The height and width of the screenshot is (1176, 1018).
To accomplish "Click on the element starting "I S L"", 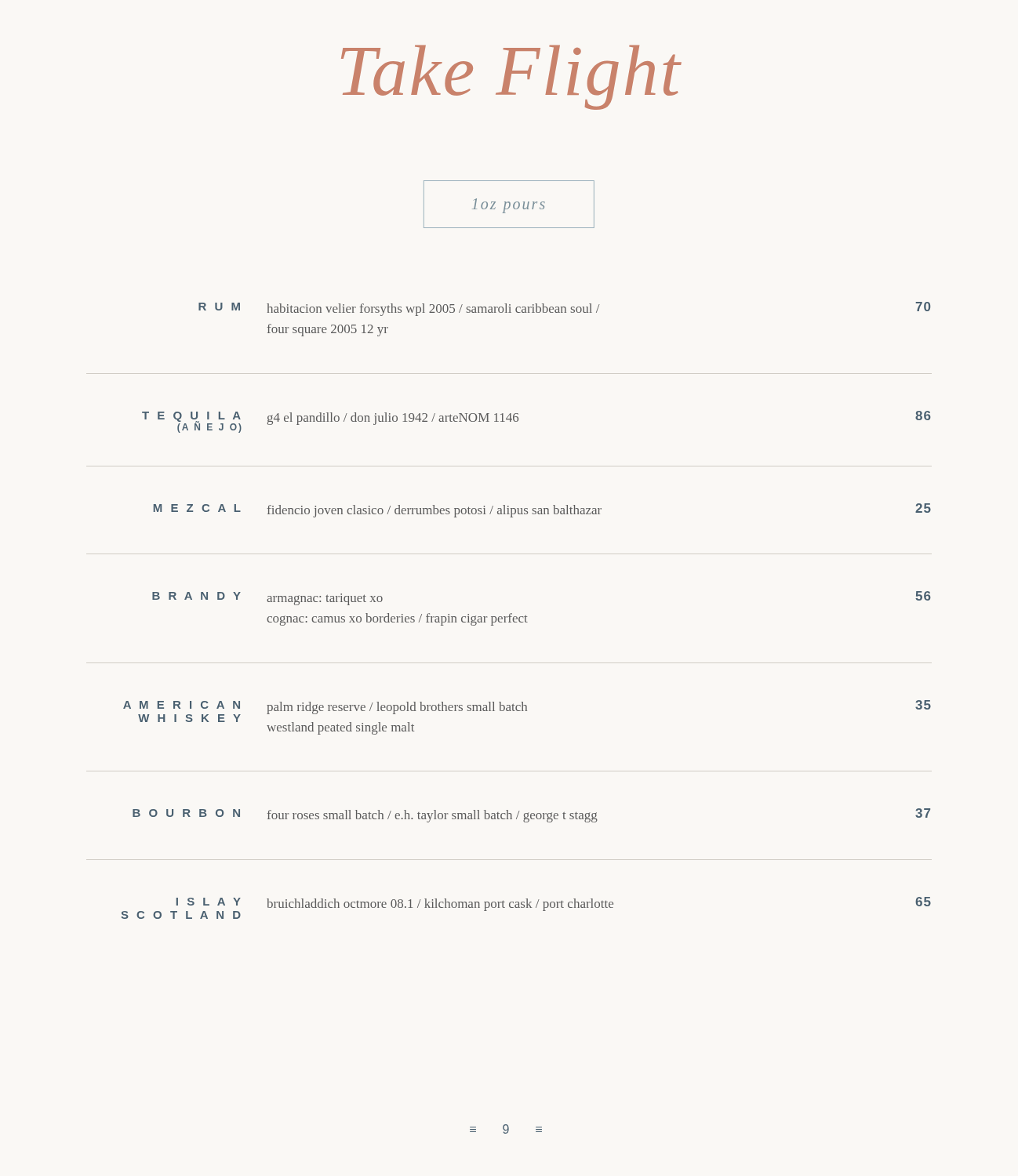I will coord(509,907).
